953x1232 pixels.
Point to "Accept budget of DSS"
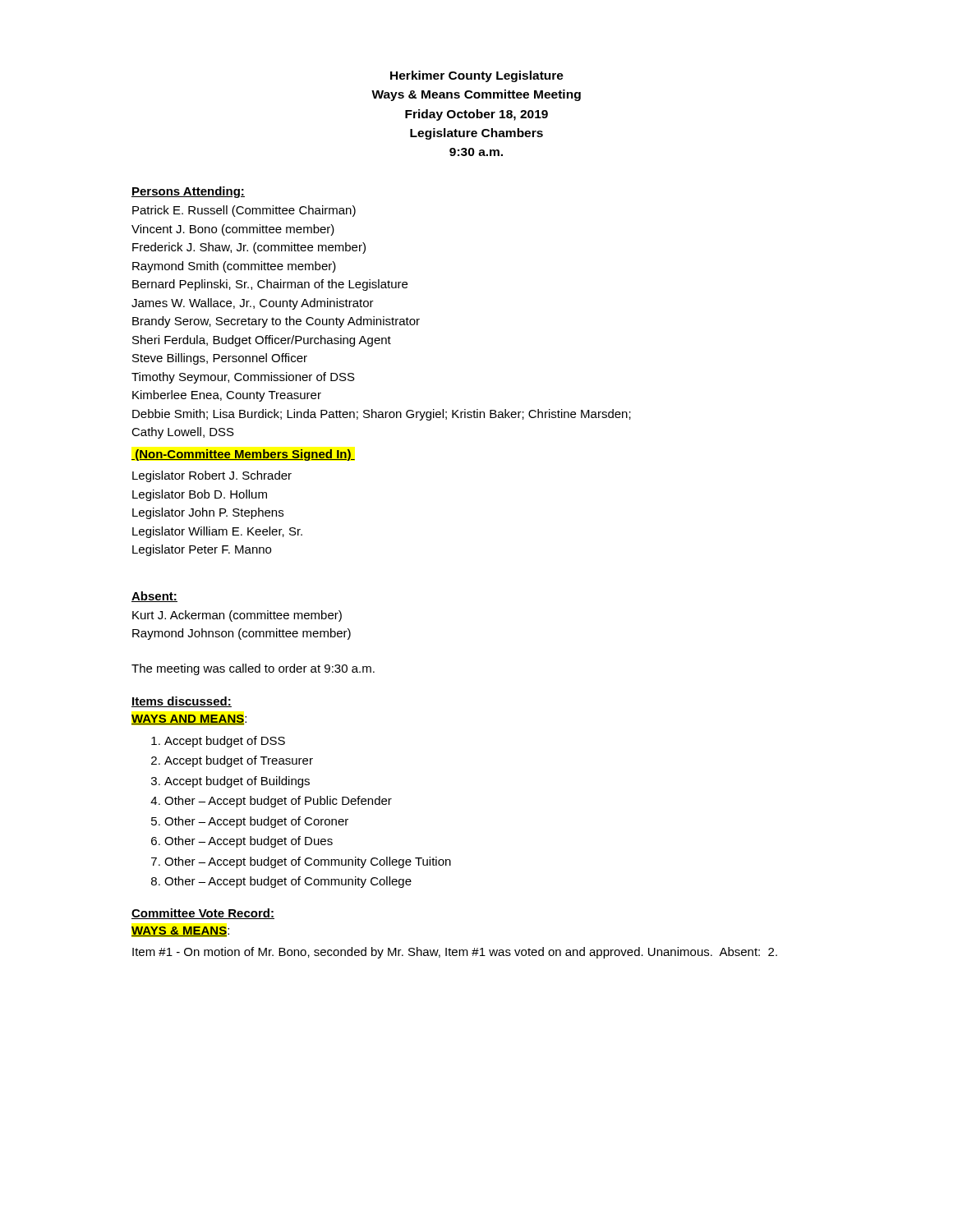(x=225, y=742)
